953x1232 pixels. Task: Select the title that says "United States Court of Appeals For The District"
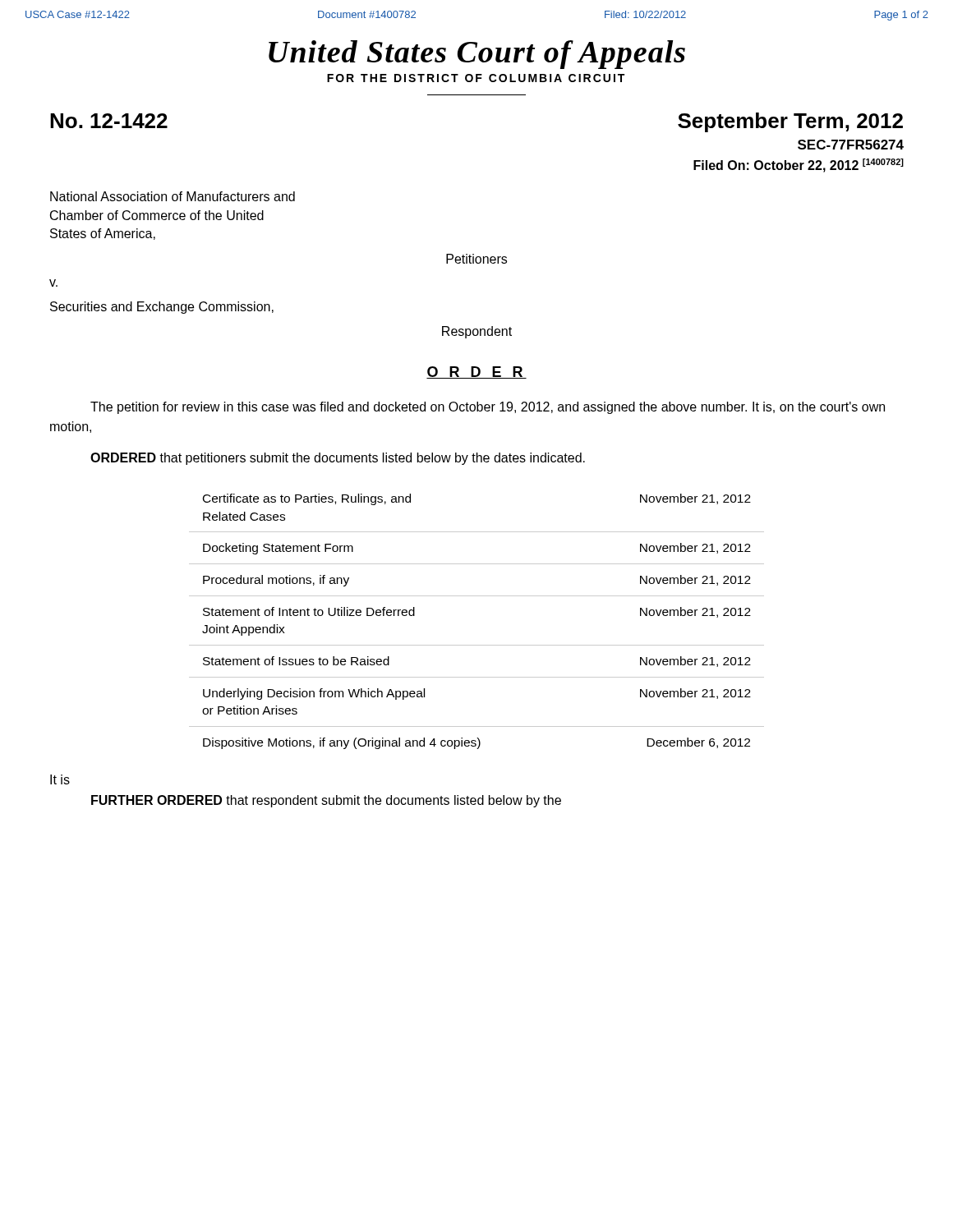(x=476, y=59)
